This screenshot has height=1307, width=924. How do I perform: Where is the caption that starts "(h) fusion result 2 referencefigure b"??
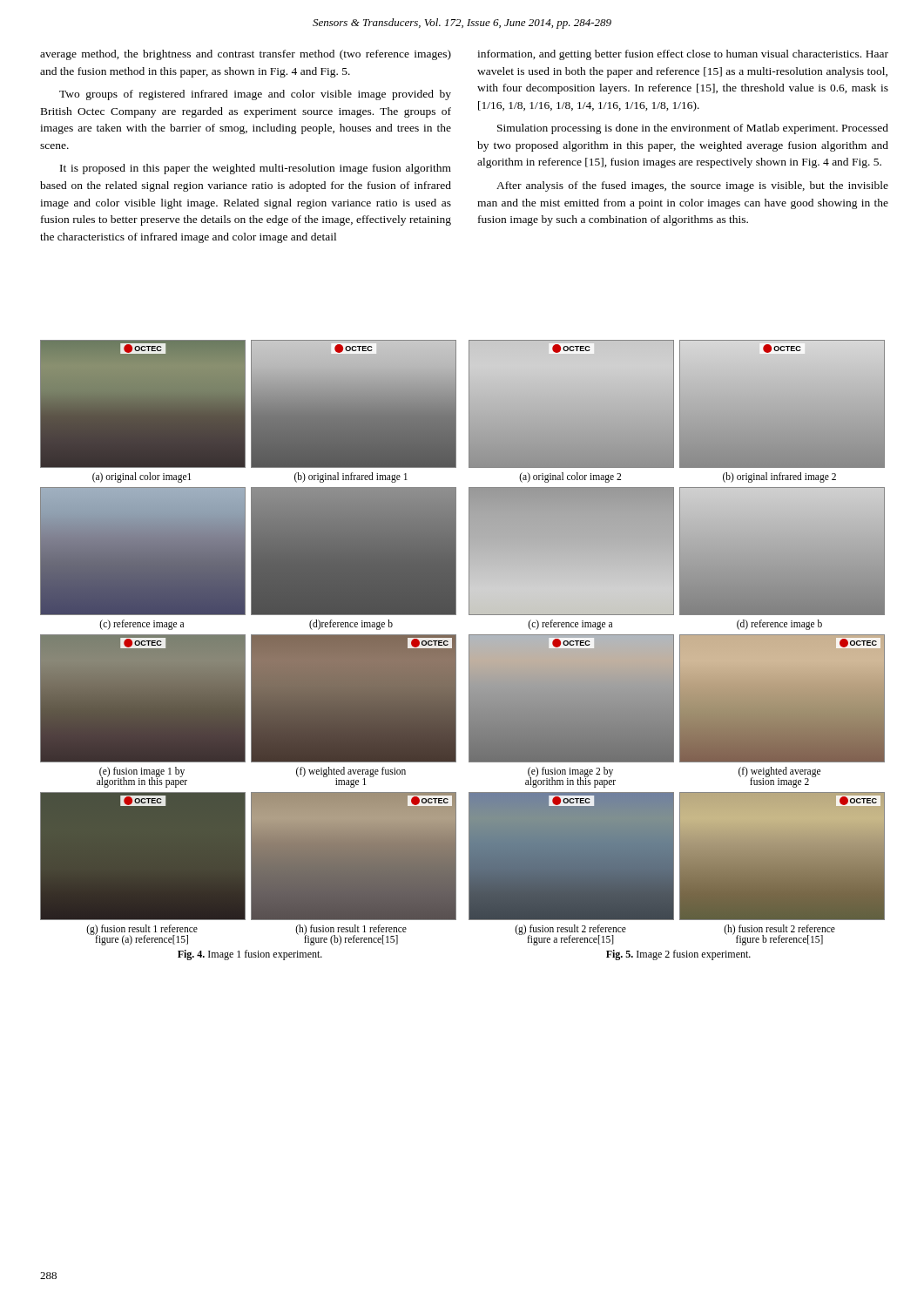tap(779, 934)
